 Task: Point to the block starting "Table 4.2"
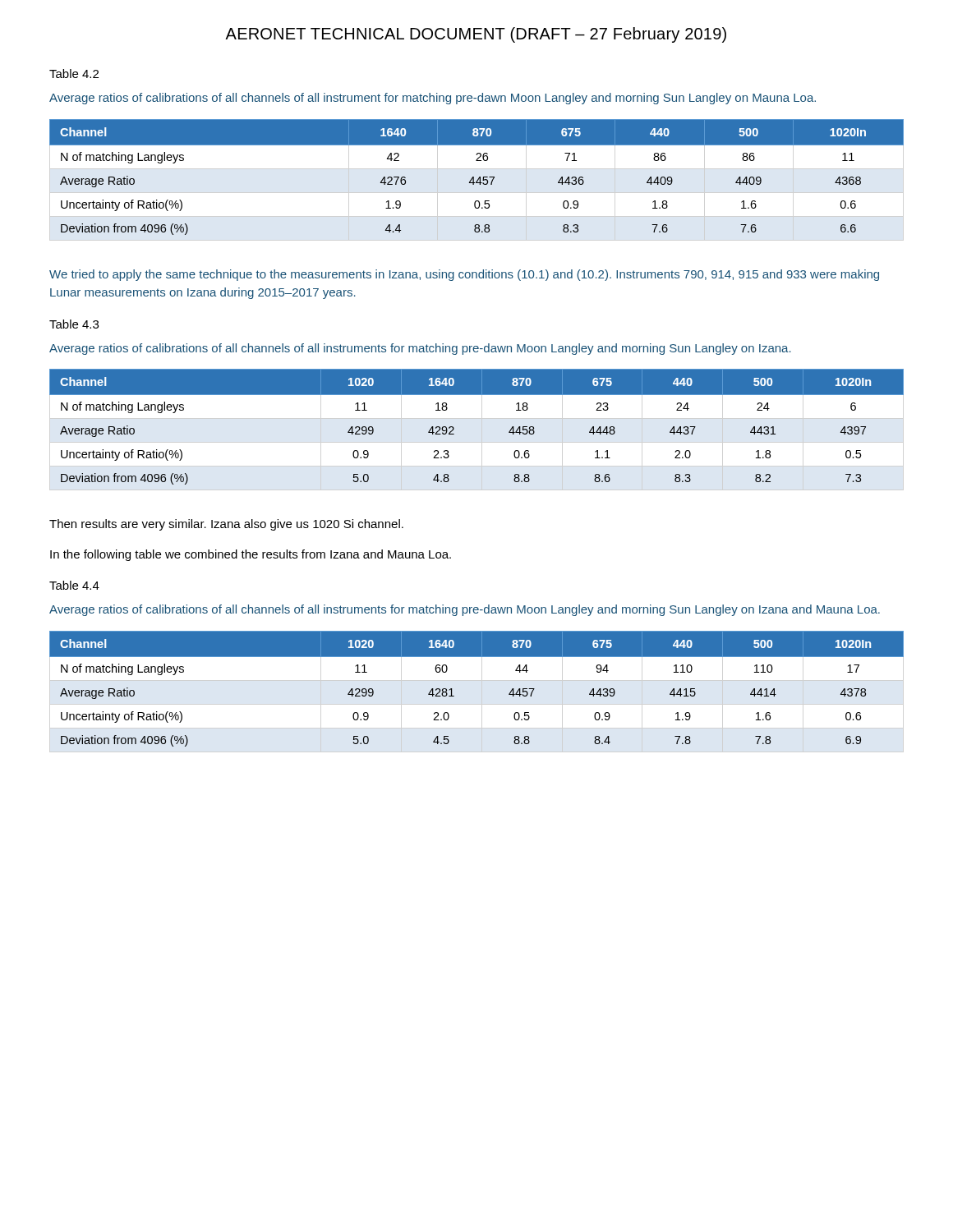pyautogui.click(x=74, y=73)
